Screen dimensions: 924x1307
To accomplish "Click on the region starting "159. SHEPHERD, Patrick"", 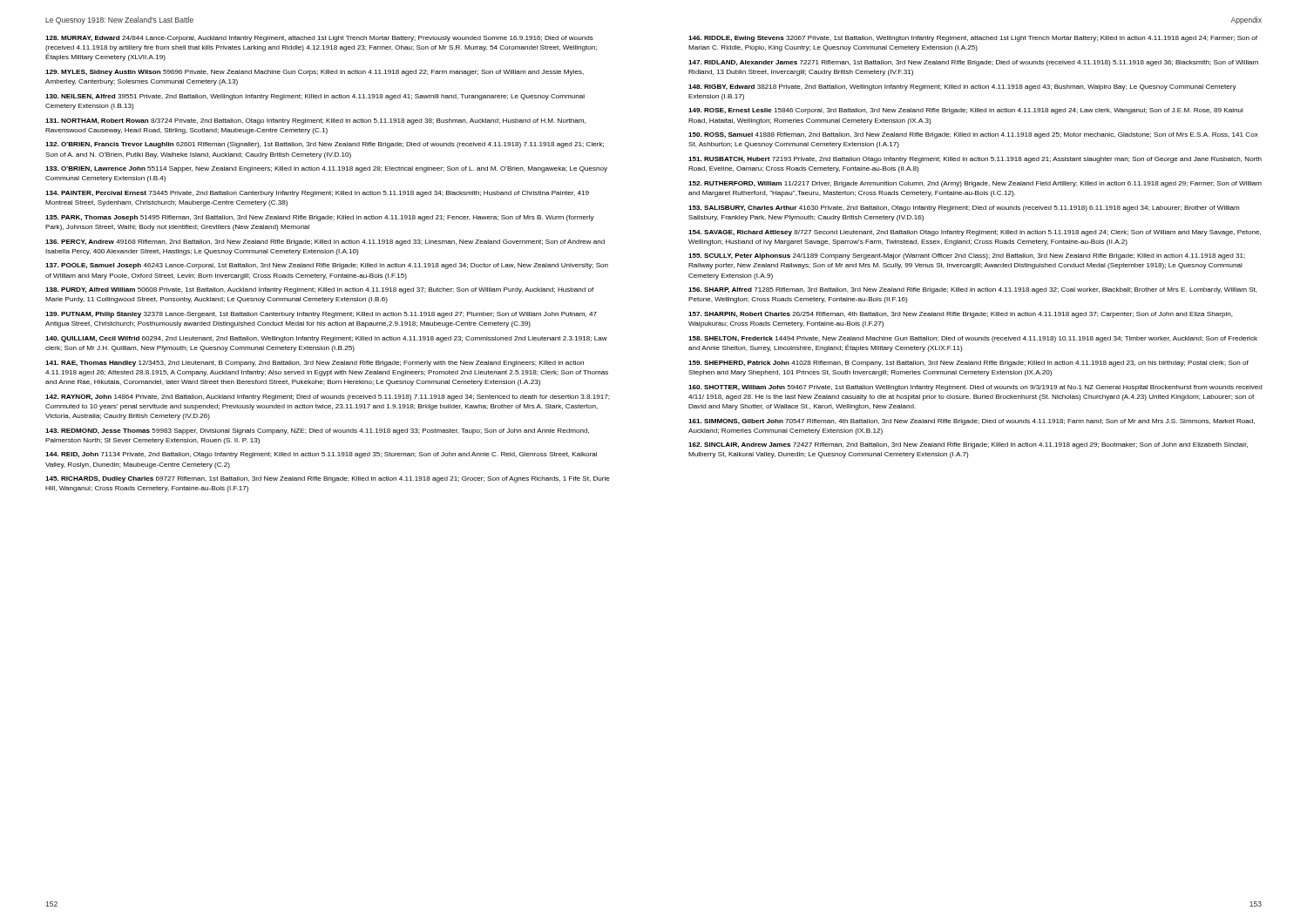I will [968, 367].
